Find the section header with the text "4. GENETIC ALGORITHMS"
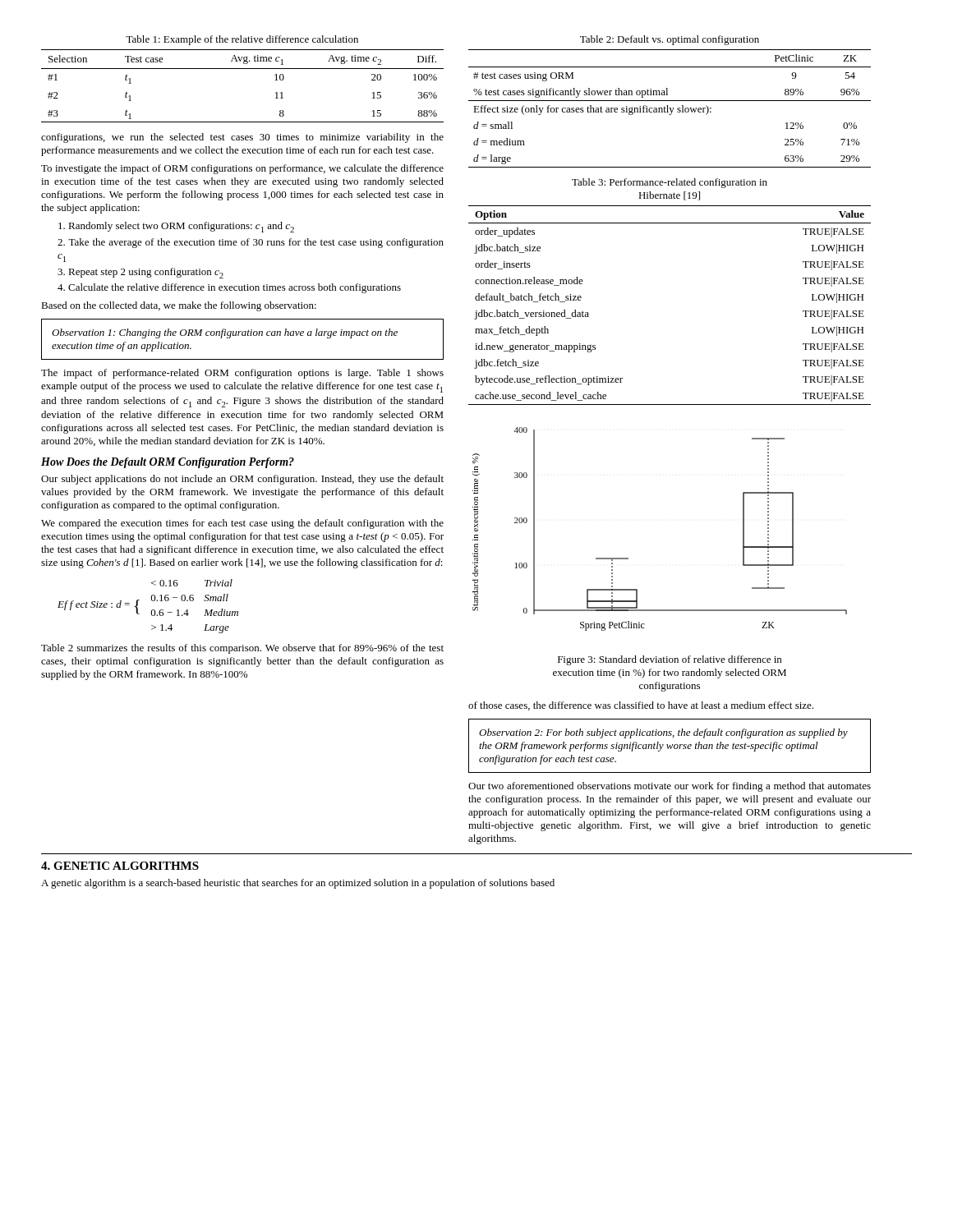 (120, 866)
